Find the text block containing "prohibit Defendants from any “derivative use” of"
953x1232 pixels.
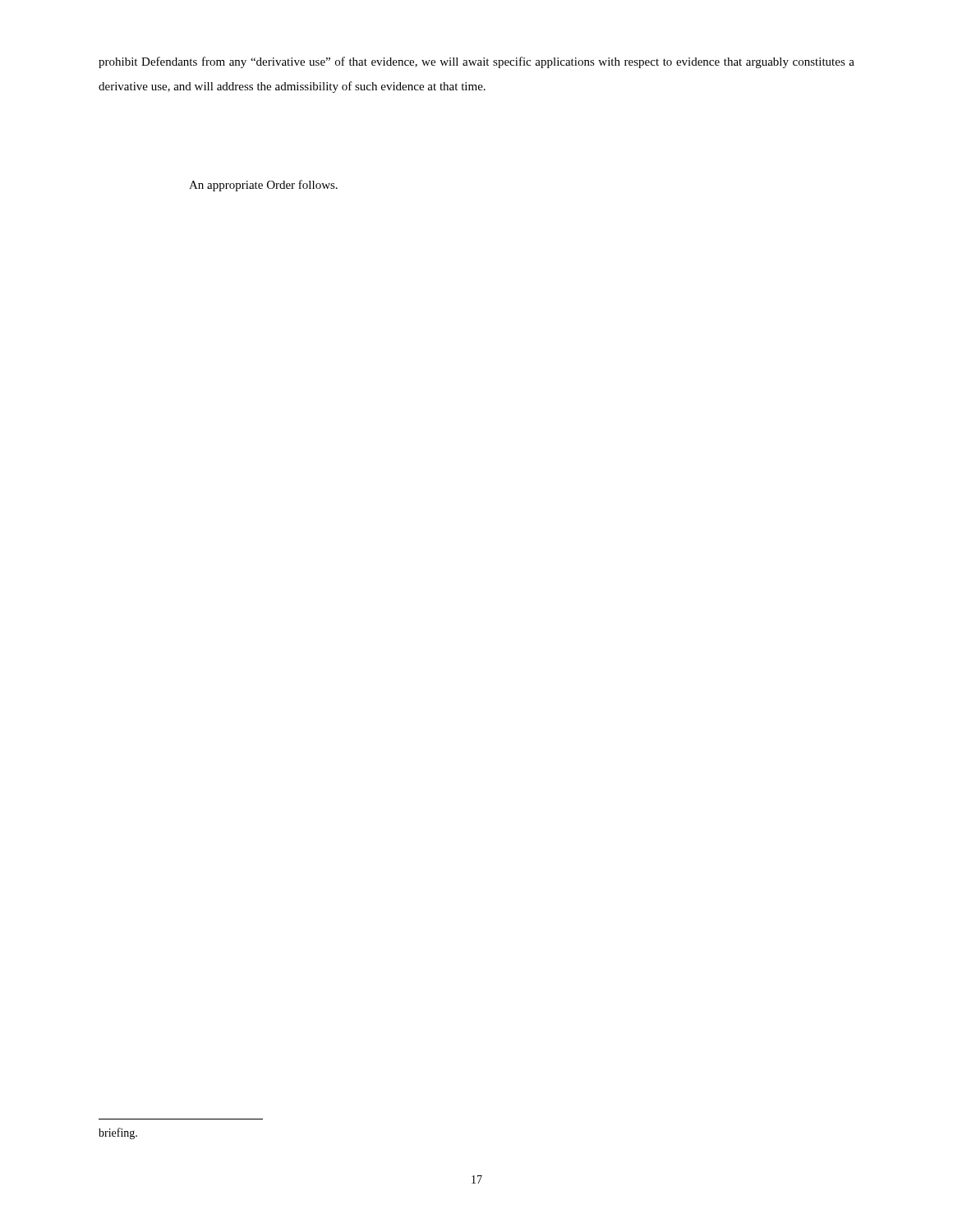click(476, 74)
